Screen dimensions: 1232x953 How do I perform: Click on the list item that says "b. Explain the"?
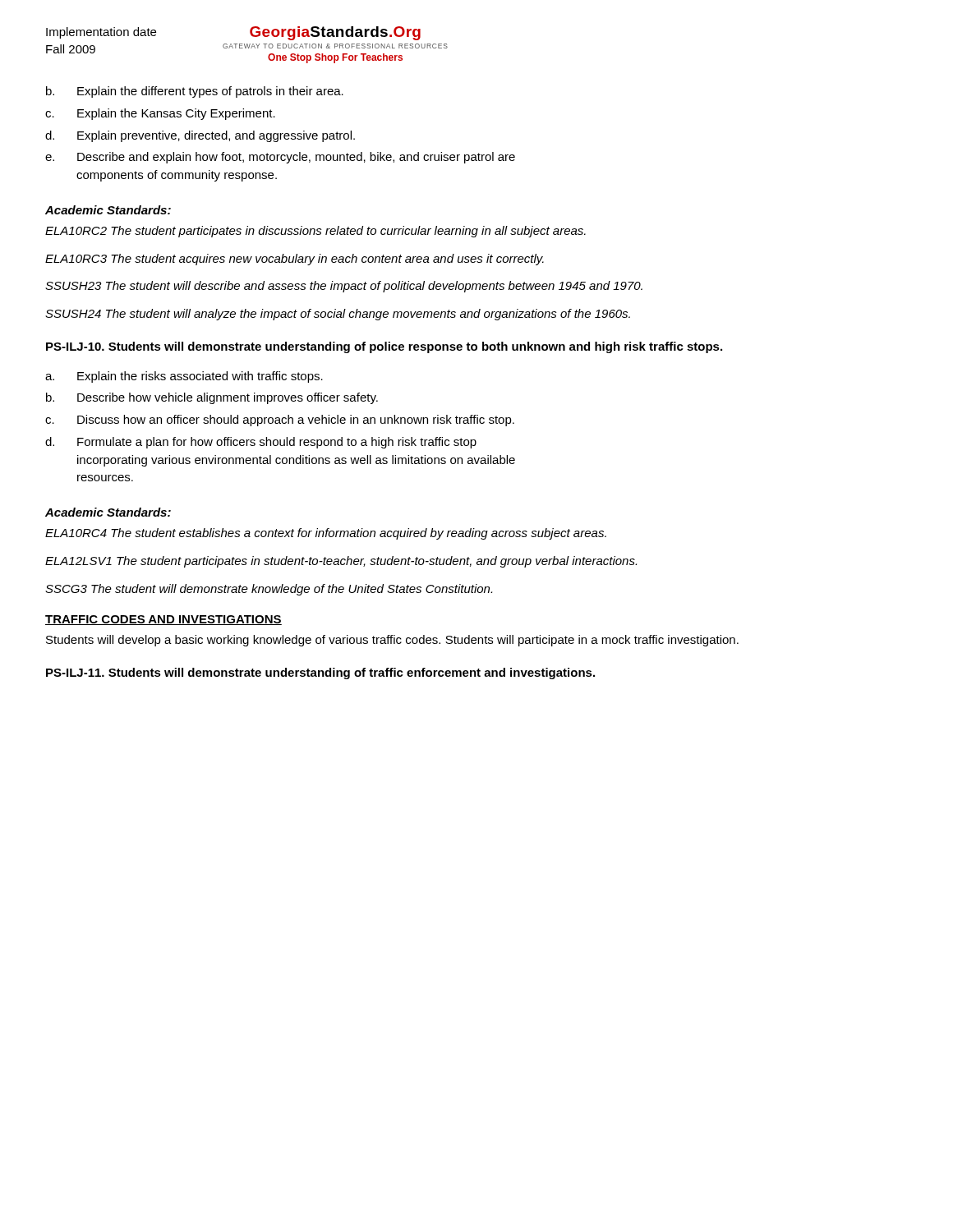[195, 91]
